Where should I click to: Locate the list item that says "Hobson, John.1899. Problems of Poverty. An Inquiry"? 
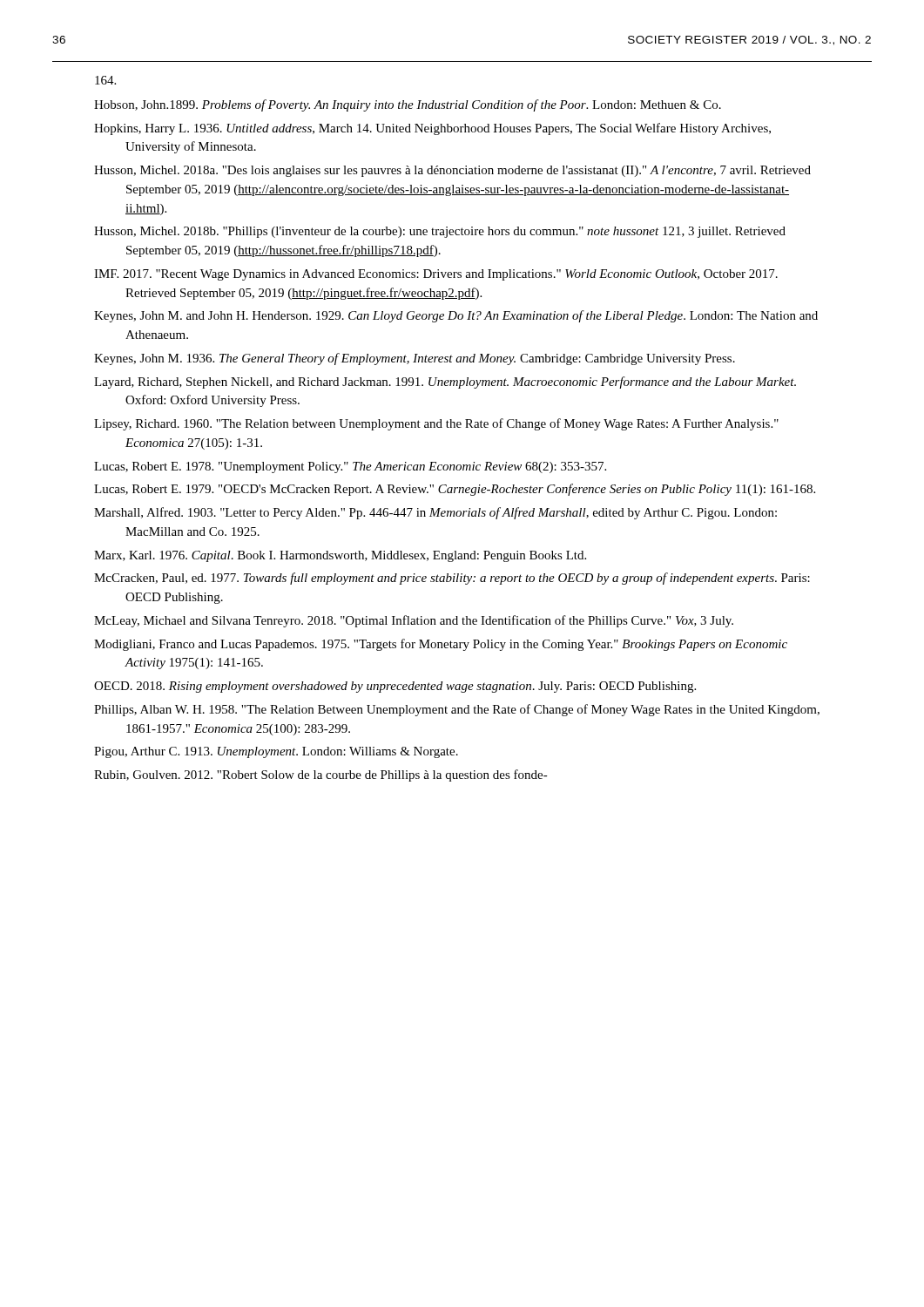tap(408, 104)
